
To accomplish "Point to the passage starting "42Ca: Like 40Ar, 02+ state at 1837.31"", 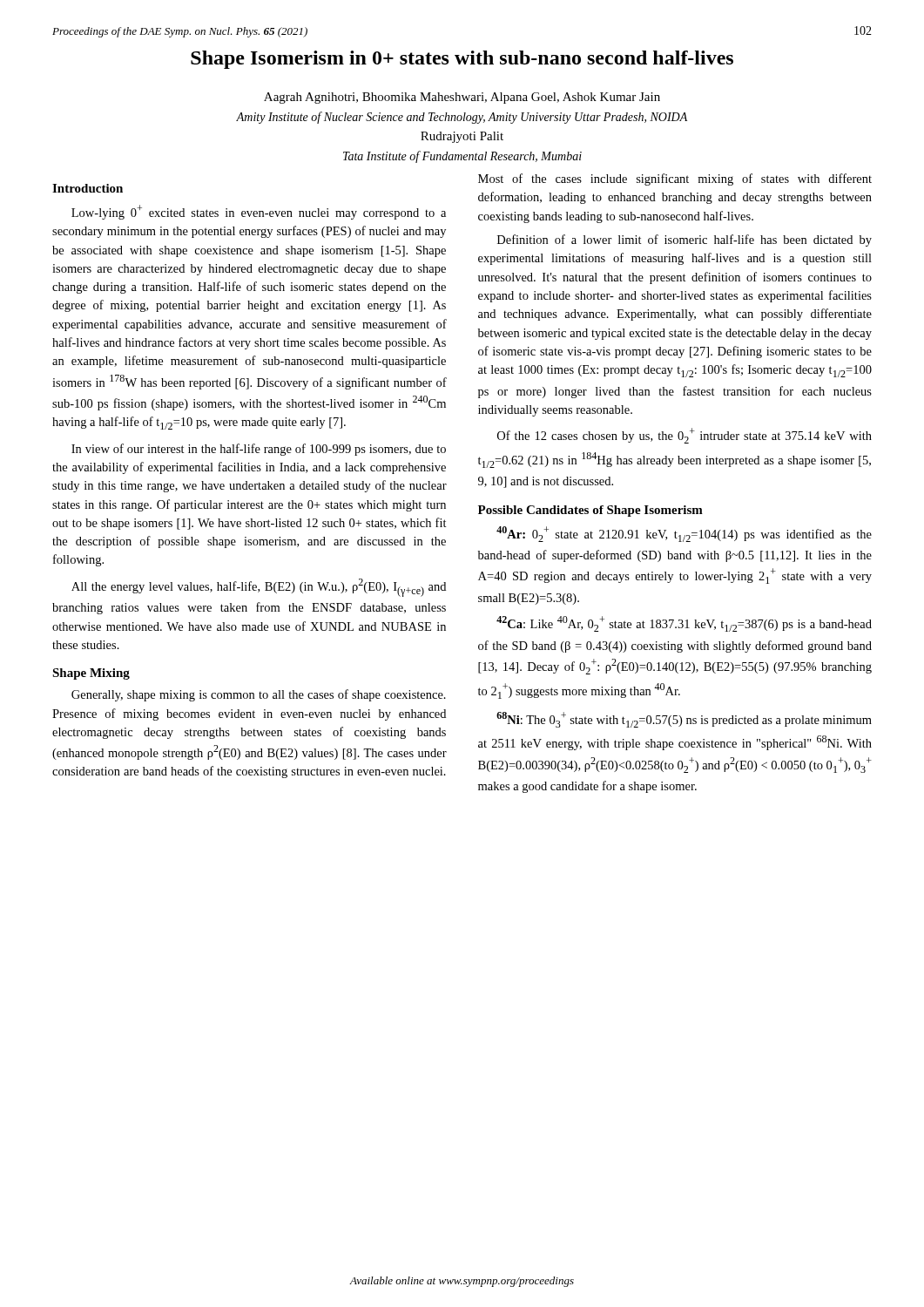I will 675,657.
